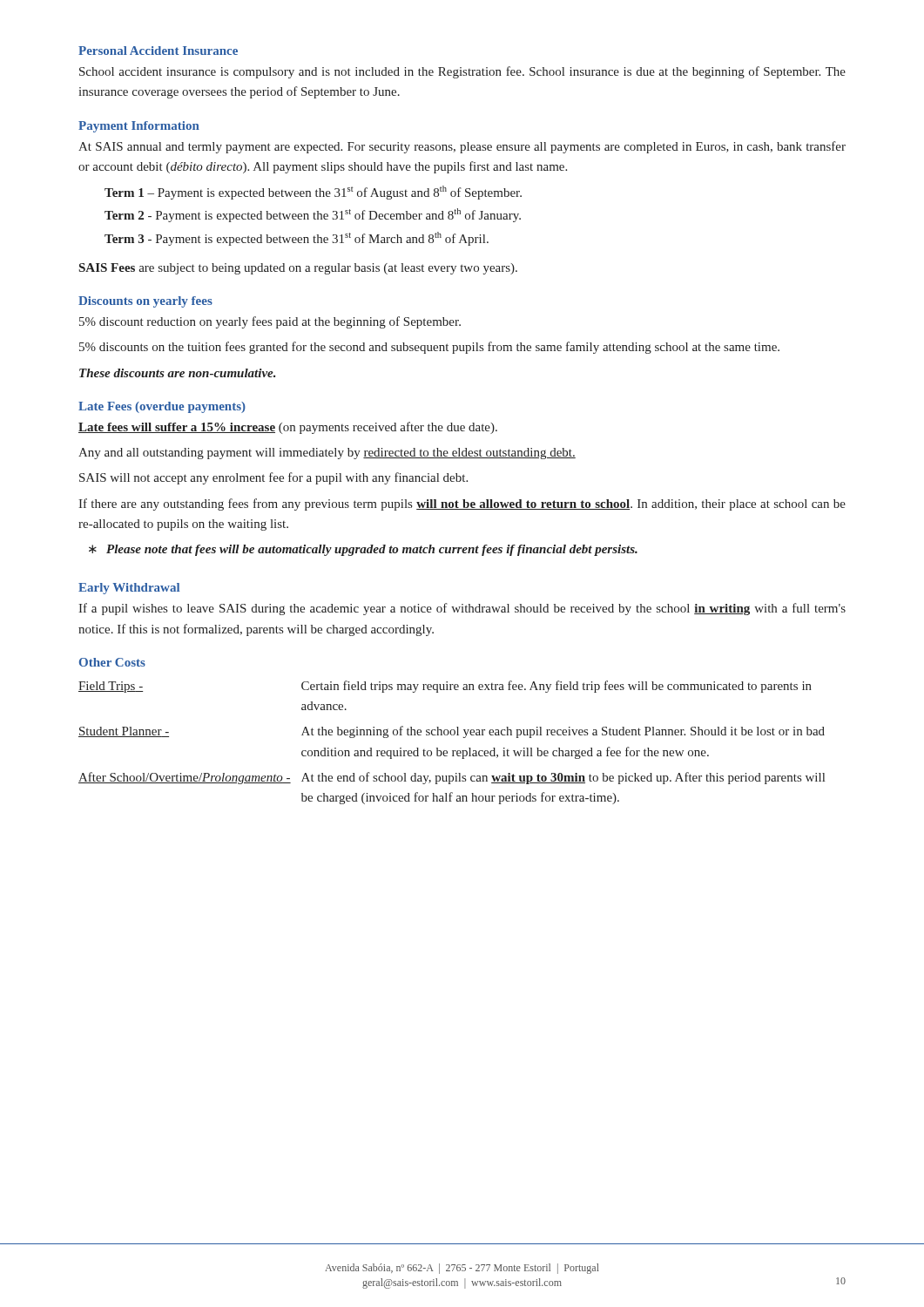The height and width of the screenshot is (1307, 924).
Task: Point to the block starting "Early Withdrawal"
Action: pos(129,587)
